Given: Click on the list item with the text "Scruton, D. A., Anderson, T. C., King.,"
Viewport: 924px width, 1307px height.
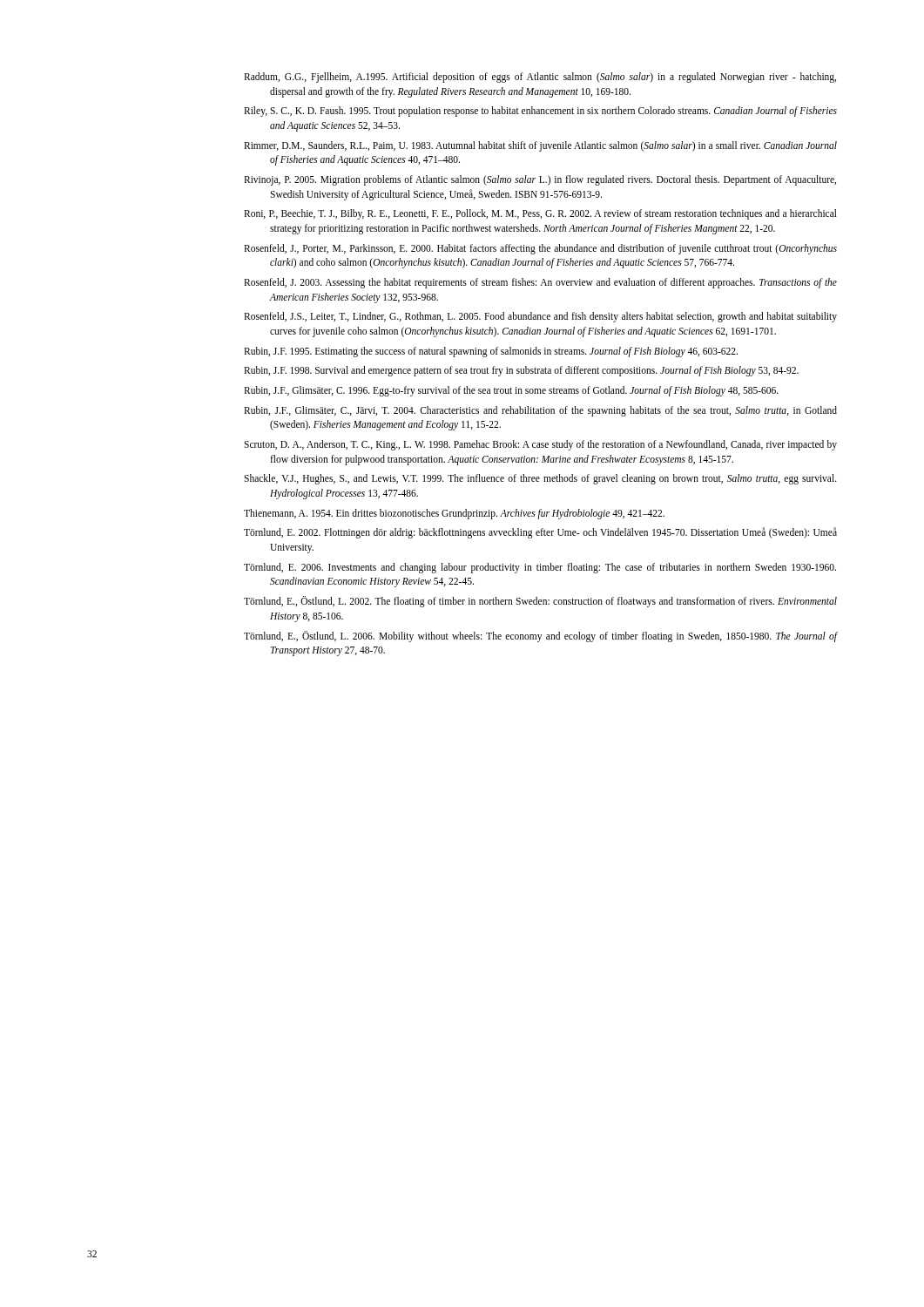Looking at the screenshot, I should pyautogui.click(x=540, y=452).
